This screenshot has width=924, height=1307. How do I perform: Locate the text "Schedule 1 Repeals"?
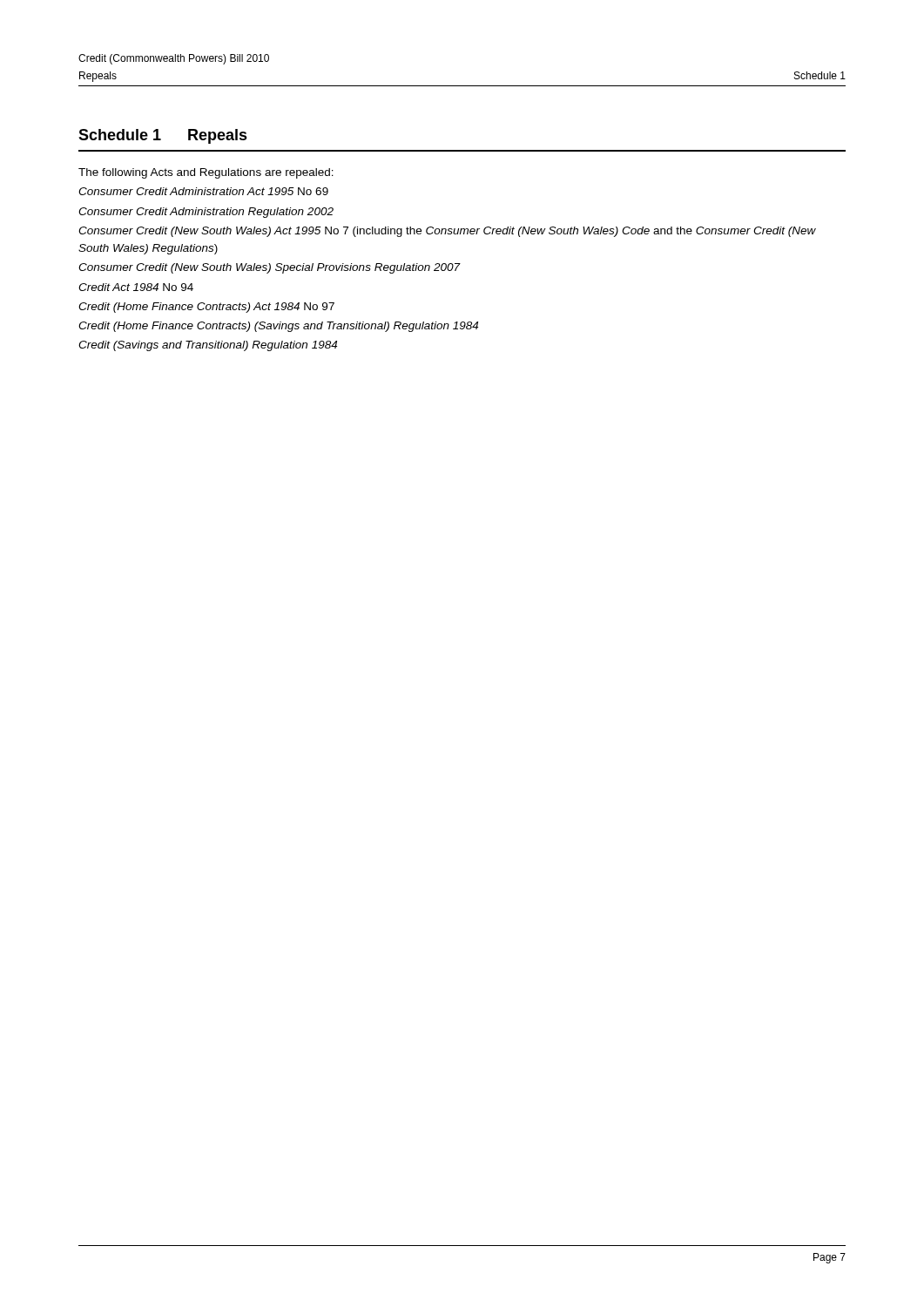pos(163,136)
